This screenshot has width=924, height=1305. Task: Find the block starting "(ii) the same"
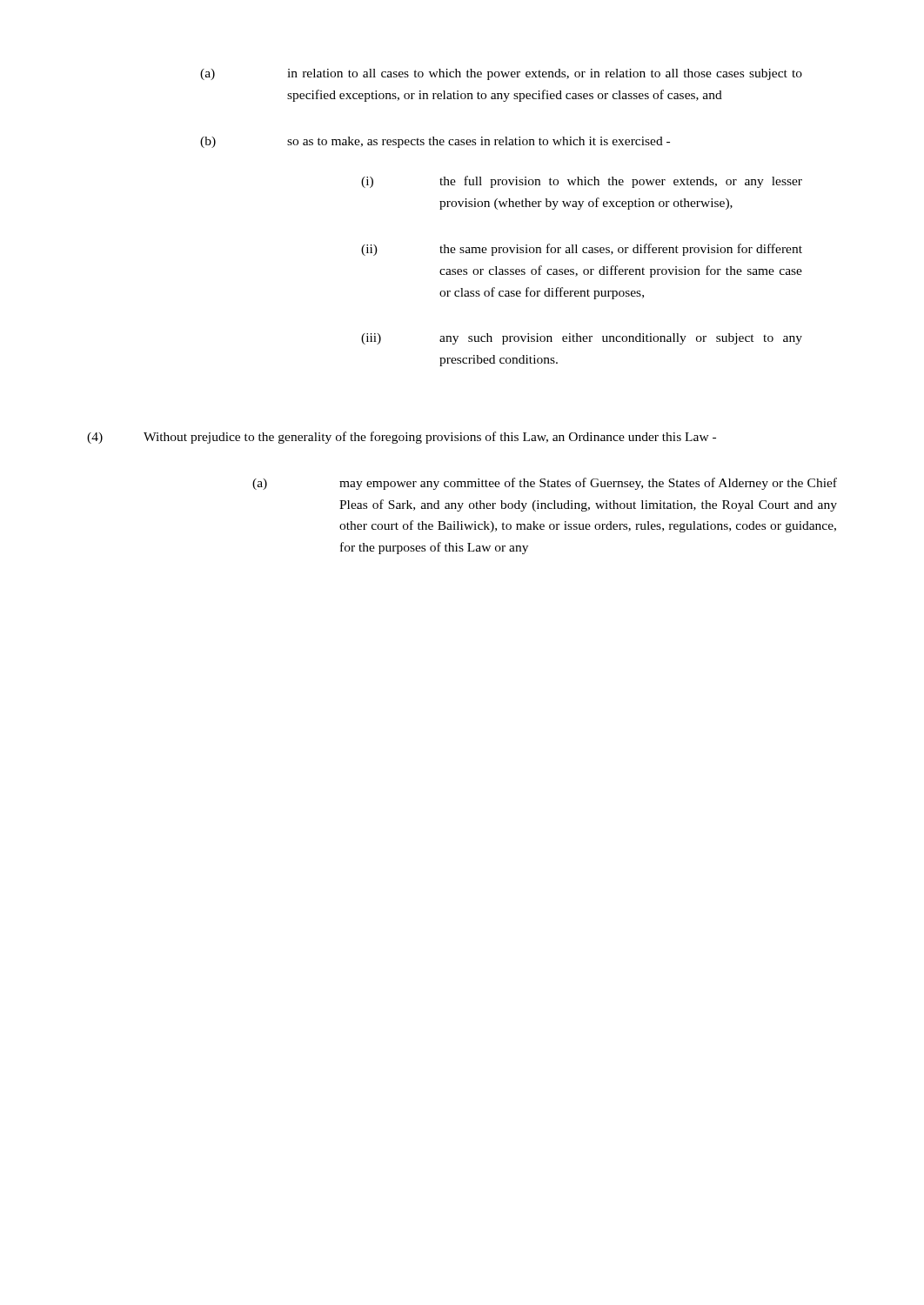tap(582, 271)
